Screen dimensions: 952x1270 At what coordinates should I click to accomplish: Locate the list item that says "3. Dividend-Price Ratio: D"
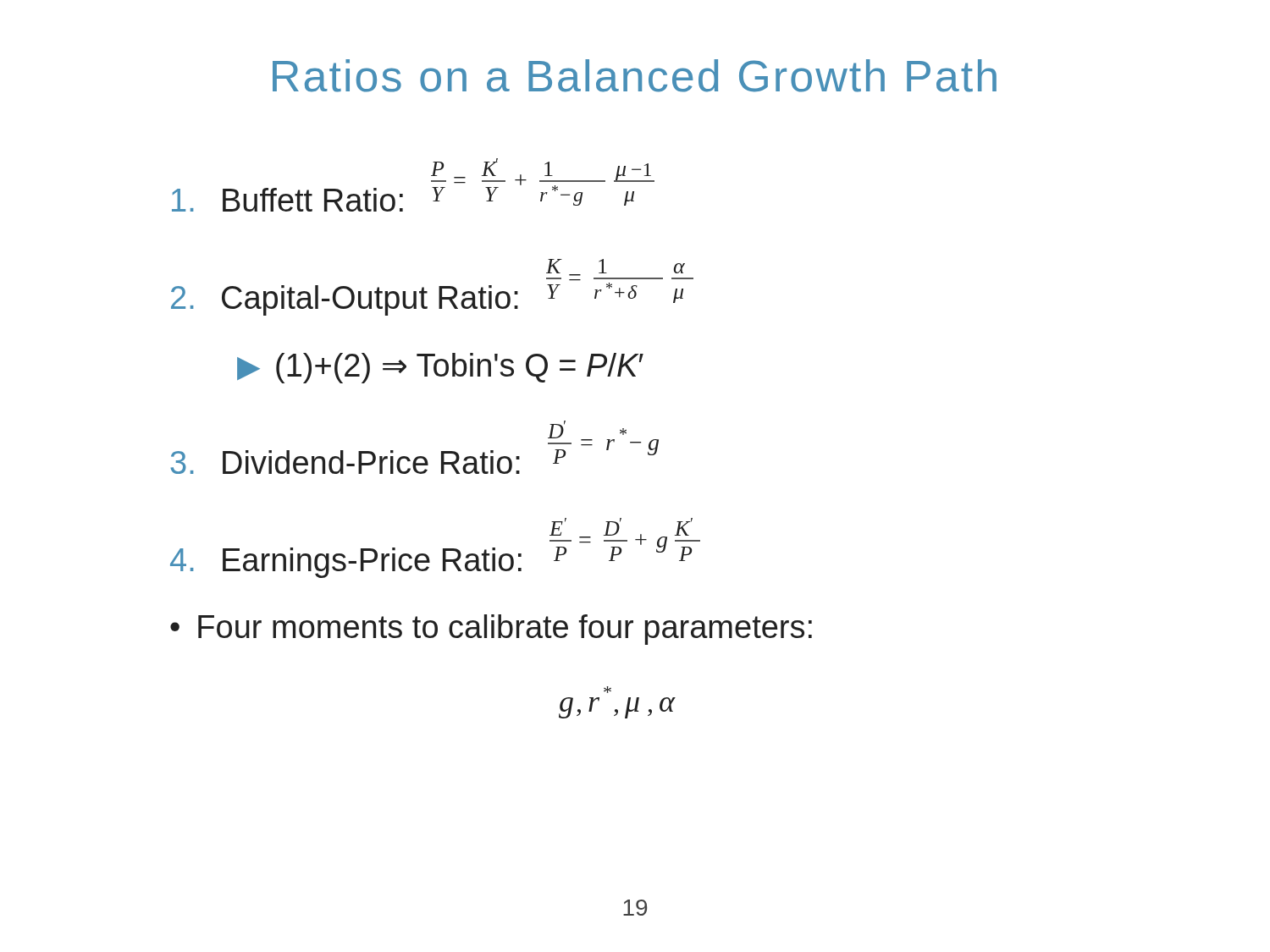[456, 448]
